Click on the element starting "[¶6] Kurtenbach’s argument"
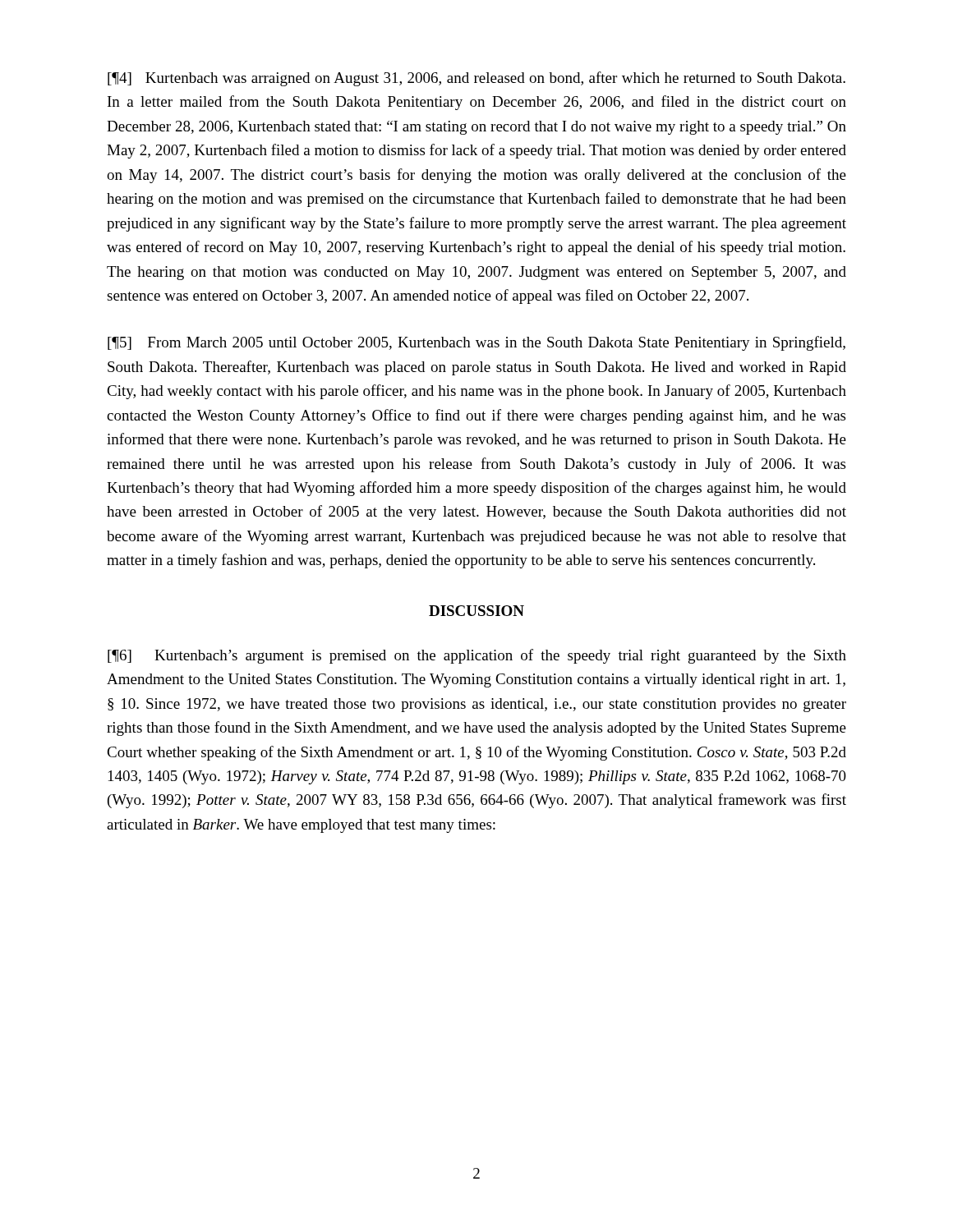Viewport: 953px width, 1232px height. (476, 739)
